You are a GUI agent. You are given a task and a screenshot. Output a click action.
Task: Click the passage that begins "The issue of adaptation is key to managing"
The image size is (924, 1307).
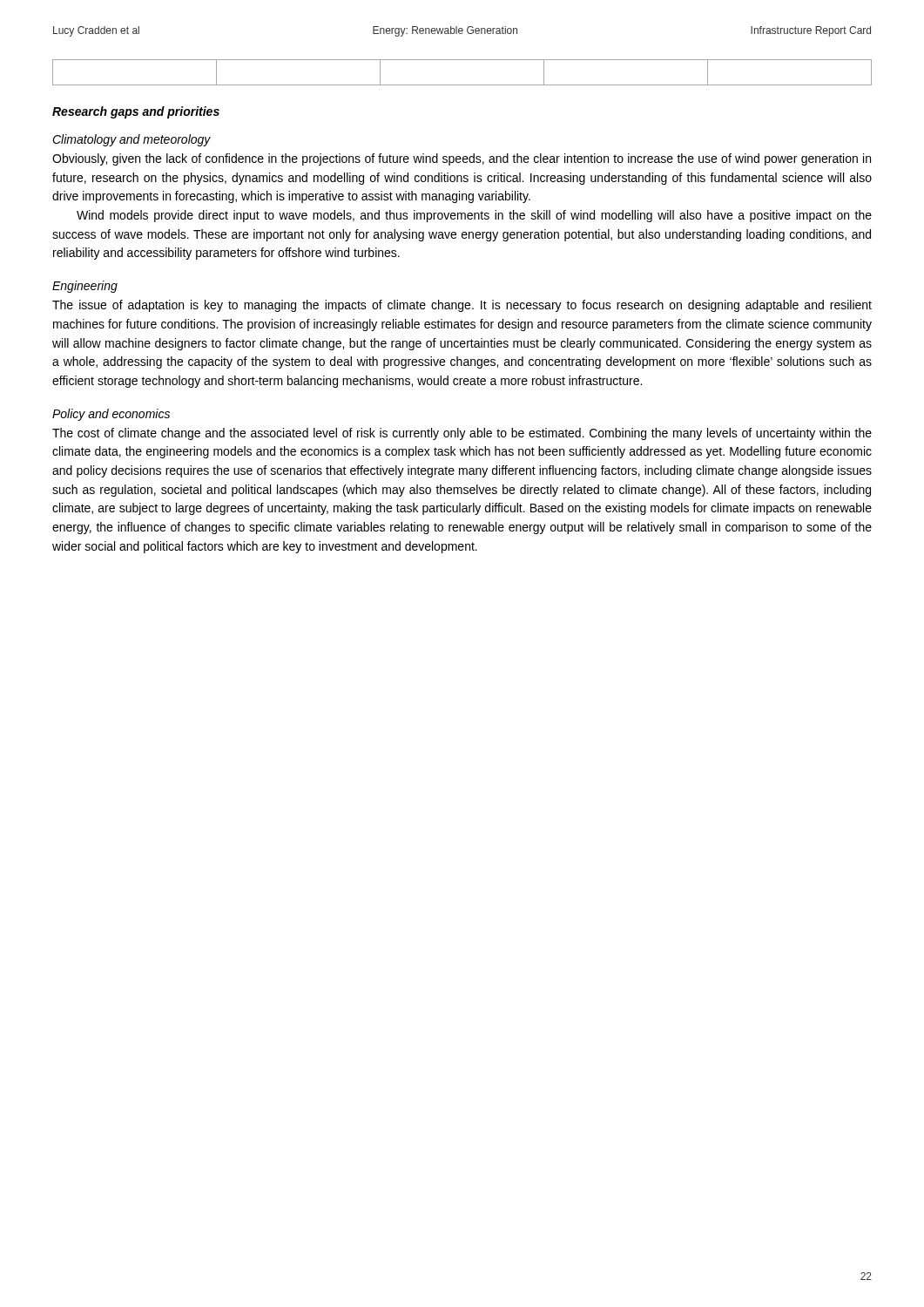tap(462, 344)
